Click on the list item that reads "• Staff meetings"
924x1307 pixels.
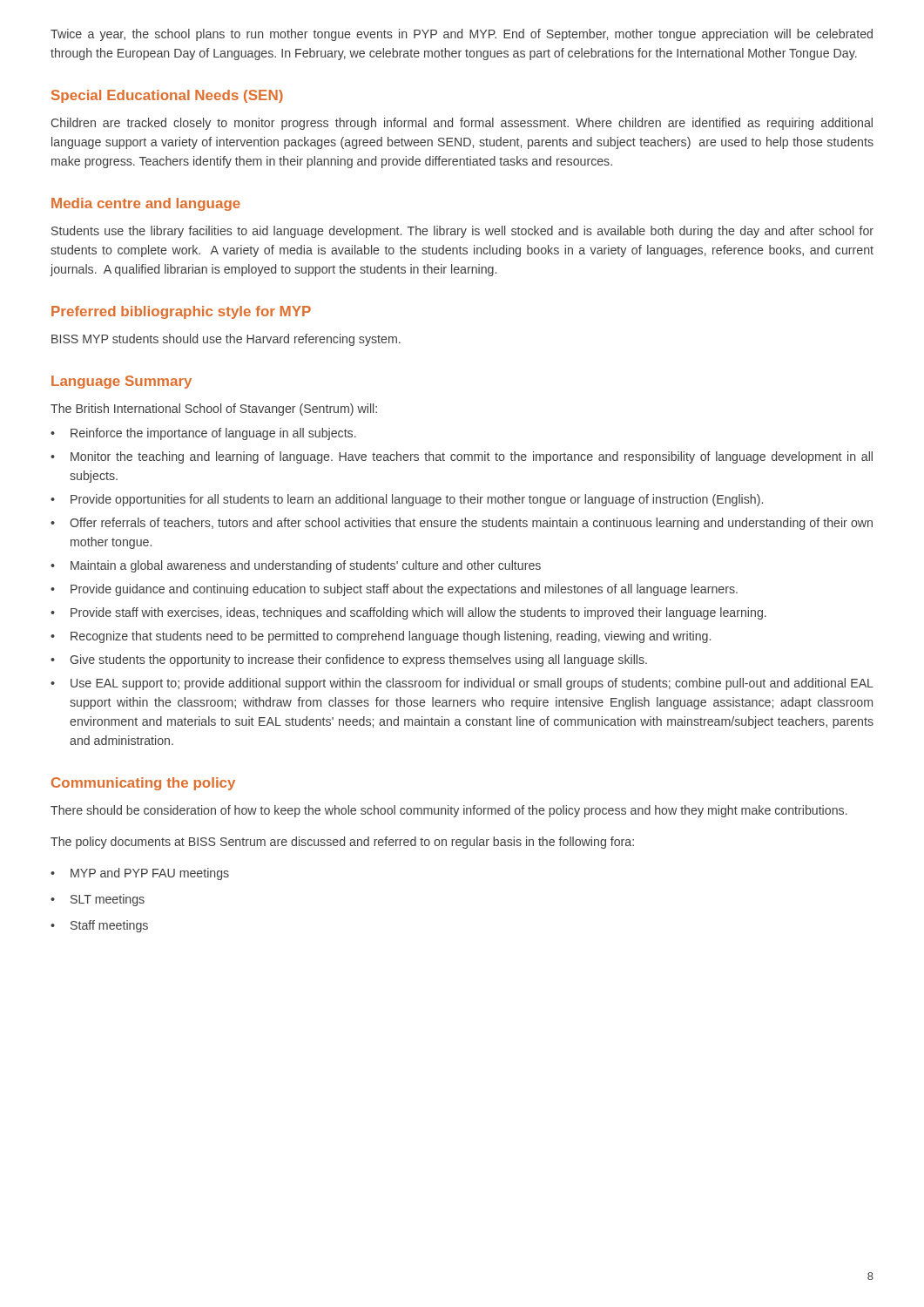(x=99, y=926)
